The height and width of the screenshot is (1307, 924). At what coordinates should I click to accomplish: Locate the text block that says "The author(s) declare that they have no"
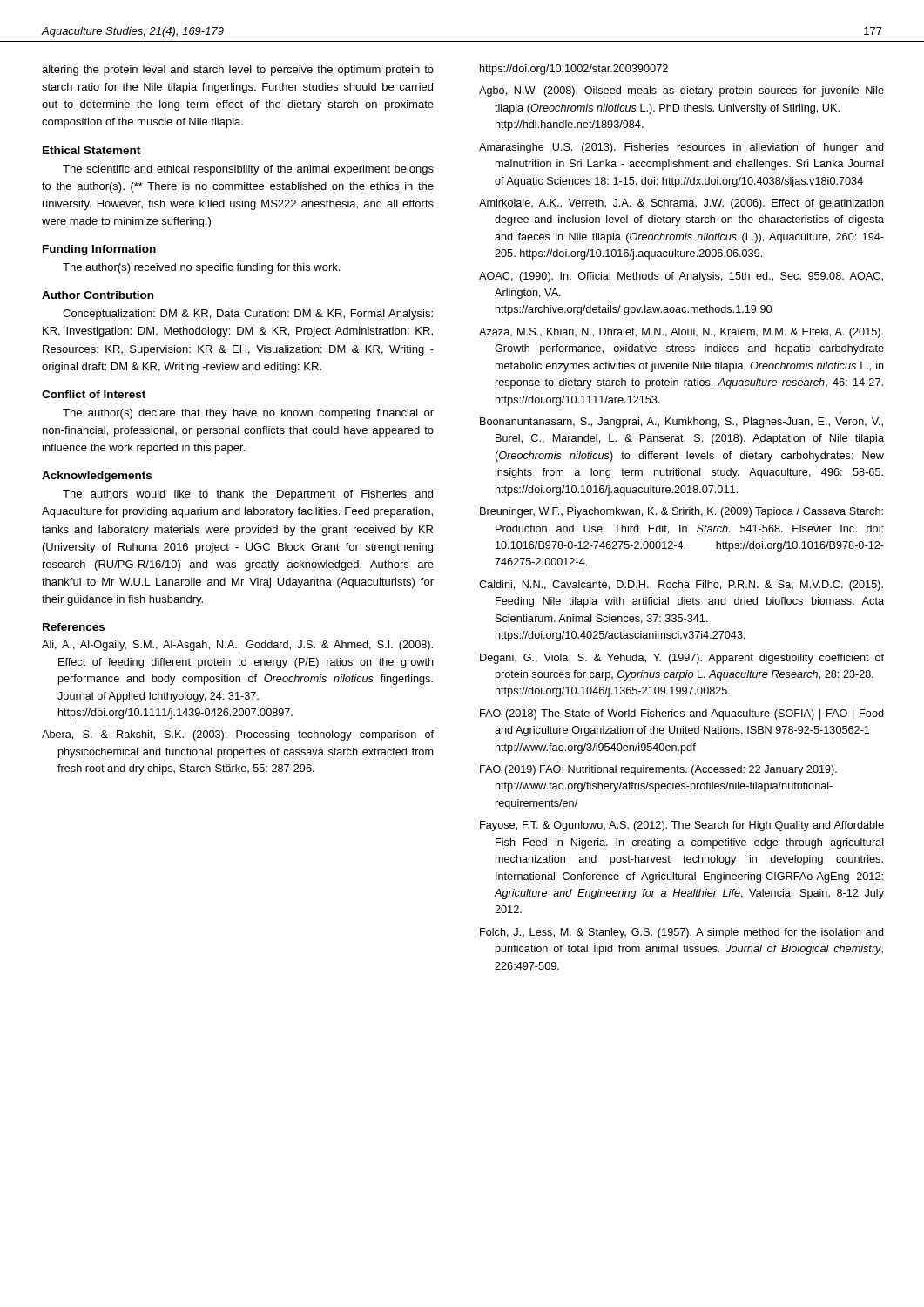[238, 430]
